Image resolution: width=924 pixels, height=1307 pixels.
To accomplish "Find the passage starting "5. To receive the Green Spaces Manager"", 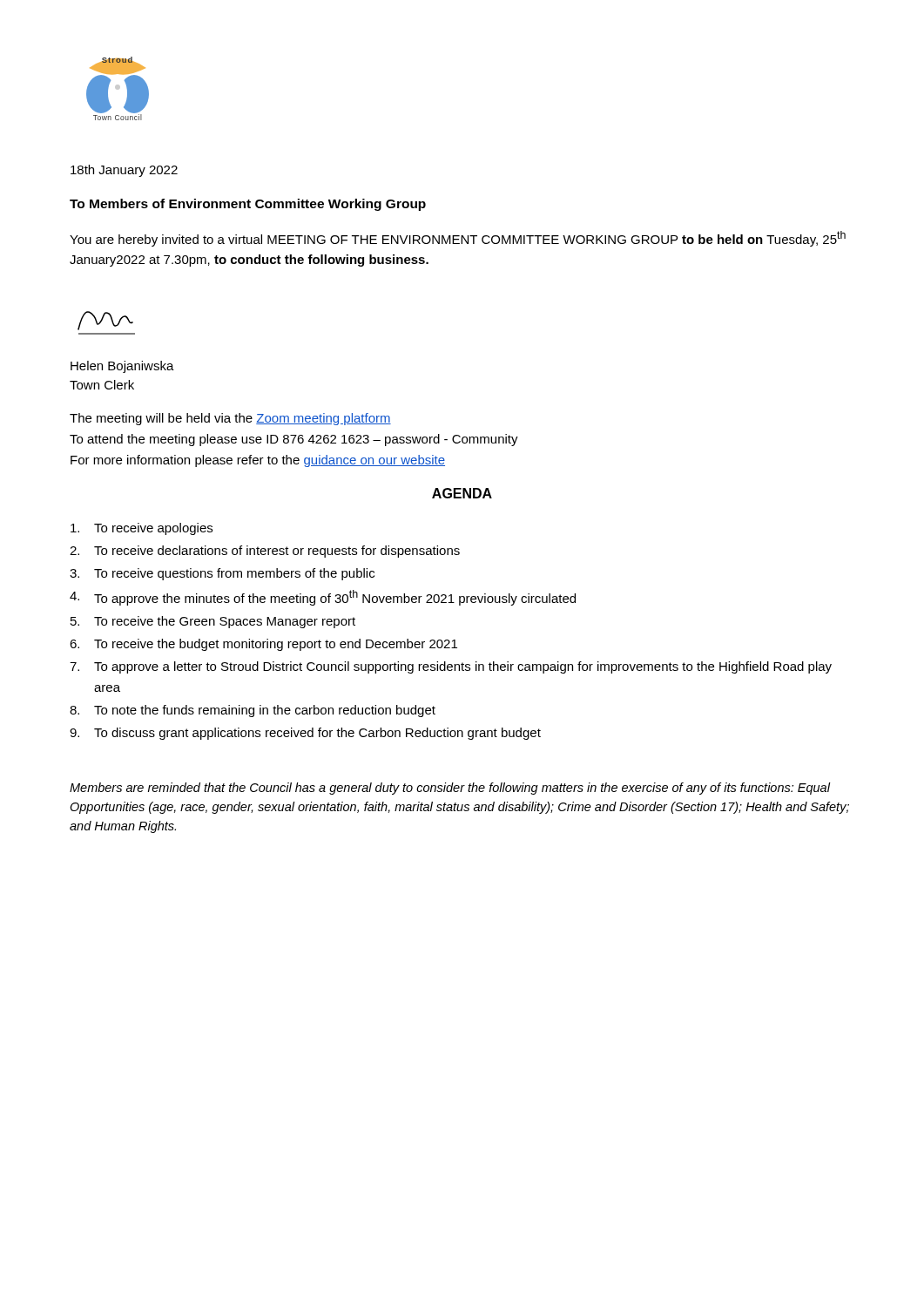I will click(x=213, y=622).
